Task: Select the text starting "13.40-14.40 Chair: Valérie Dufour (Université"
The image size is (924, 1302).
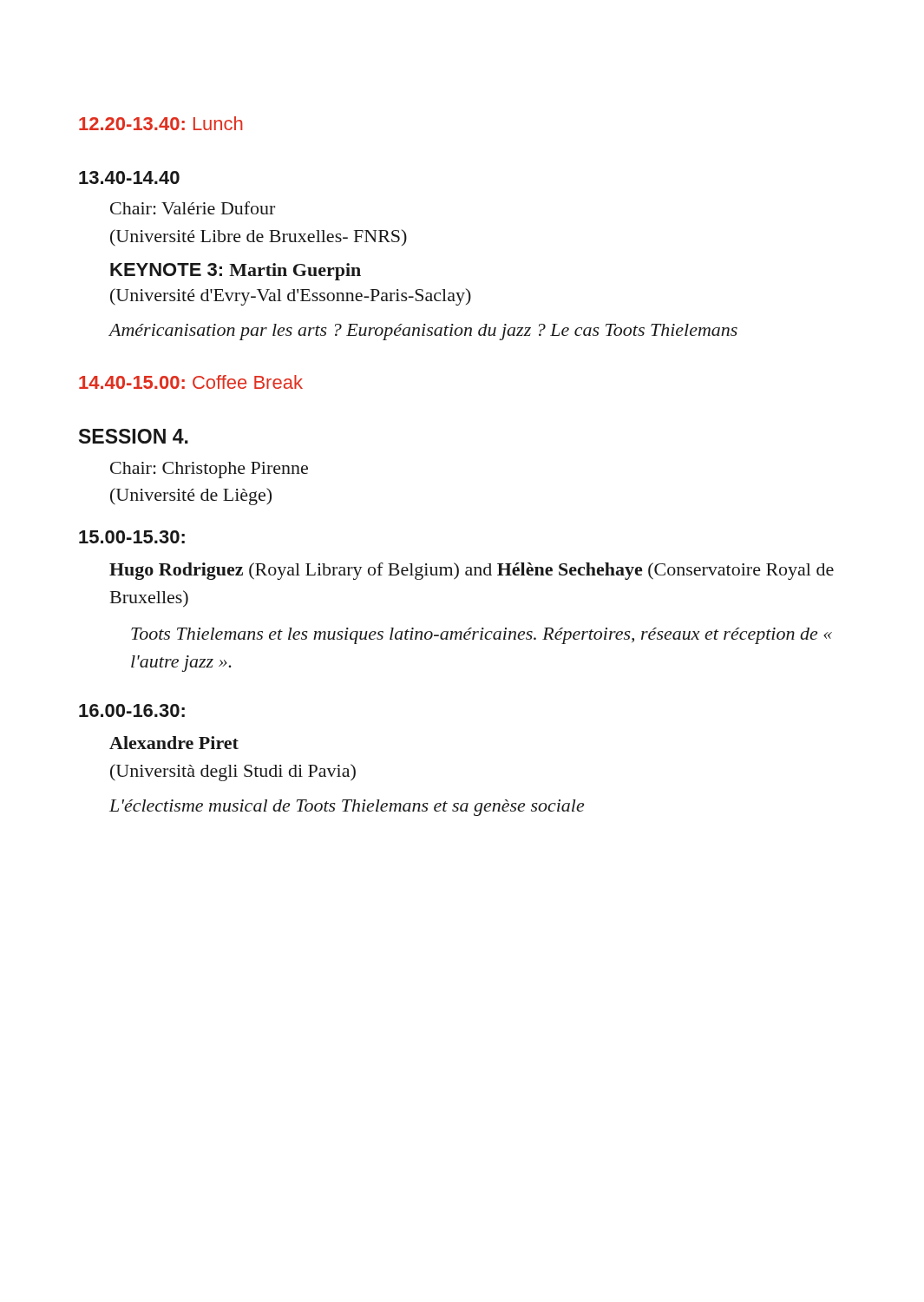Action: [129, 178]
